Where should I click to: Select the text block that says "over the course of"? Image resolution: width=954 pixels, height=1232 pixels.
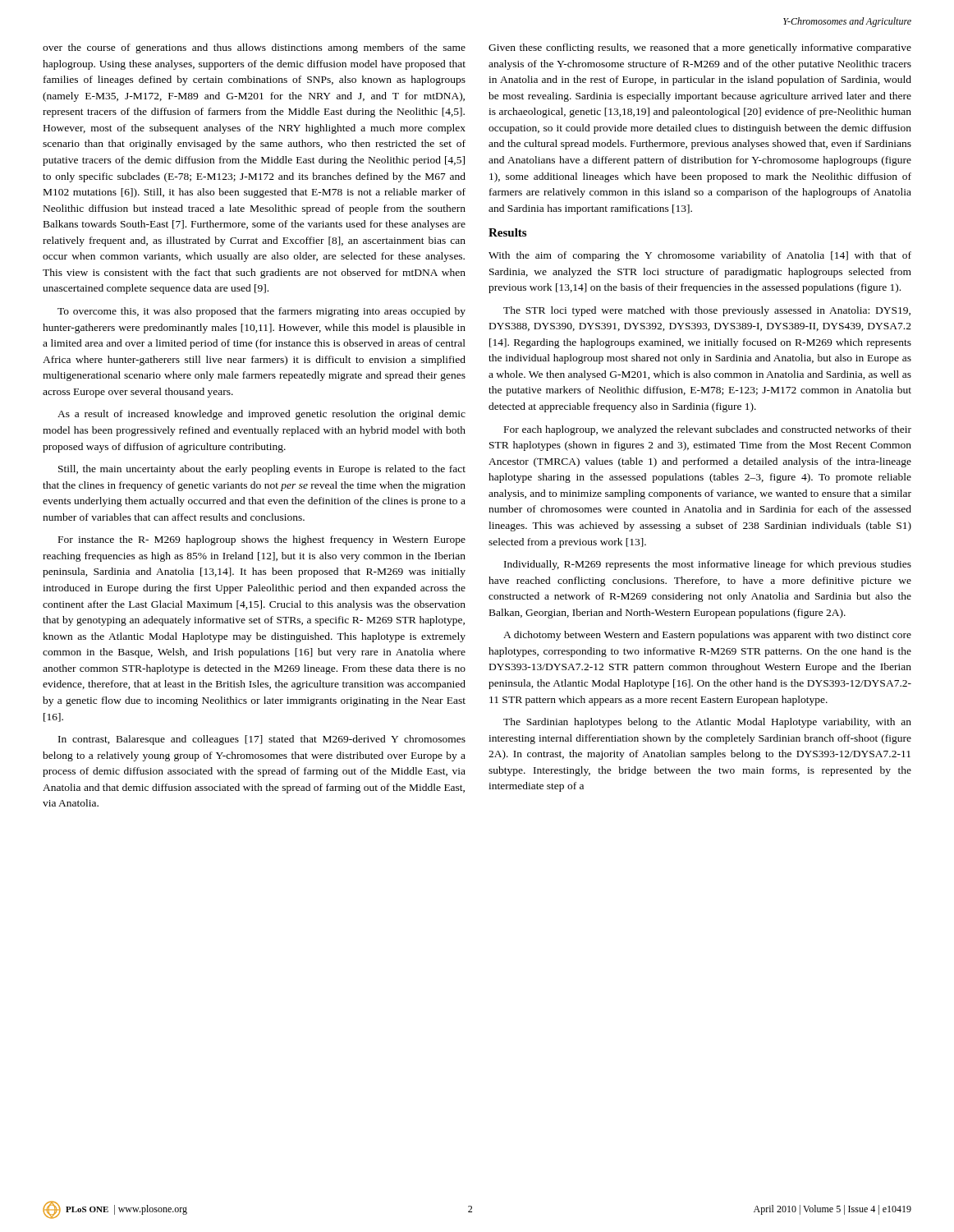coord(254,168)
